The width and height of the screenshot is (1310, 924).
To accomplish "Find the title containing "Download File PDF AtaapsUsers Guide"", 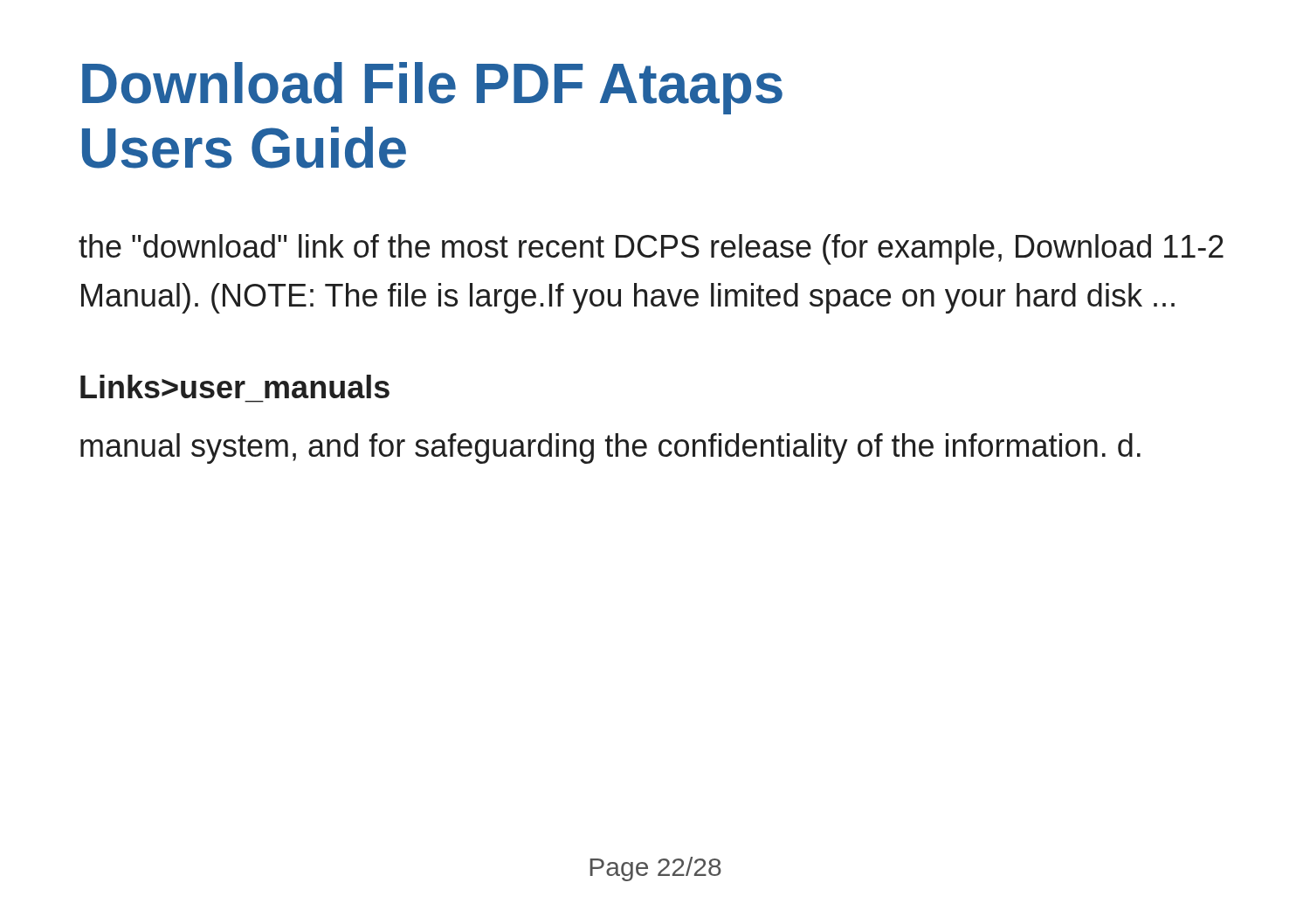I will coord(432,116).
